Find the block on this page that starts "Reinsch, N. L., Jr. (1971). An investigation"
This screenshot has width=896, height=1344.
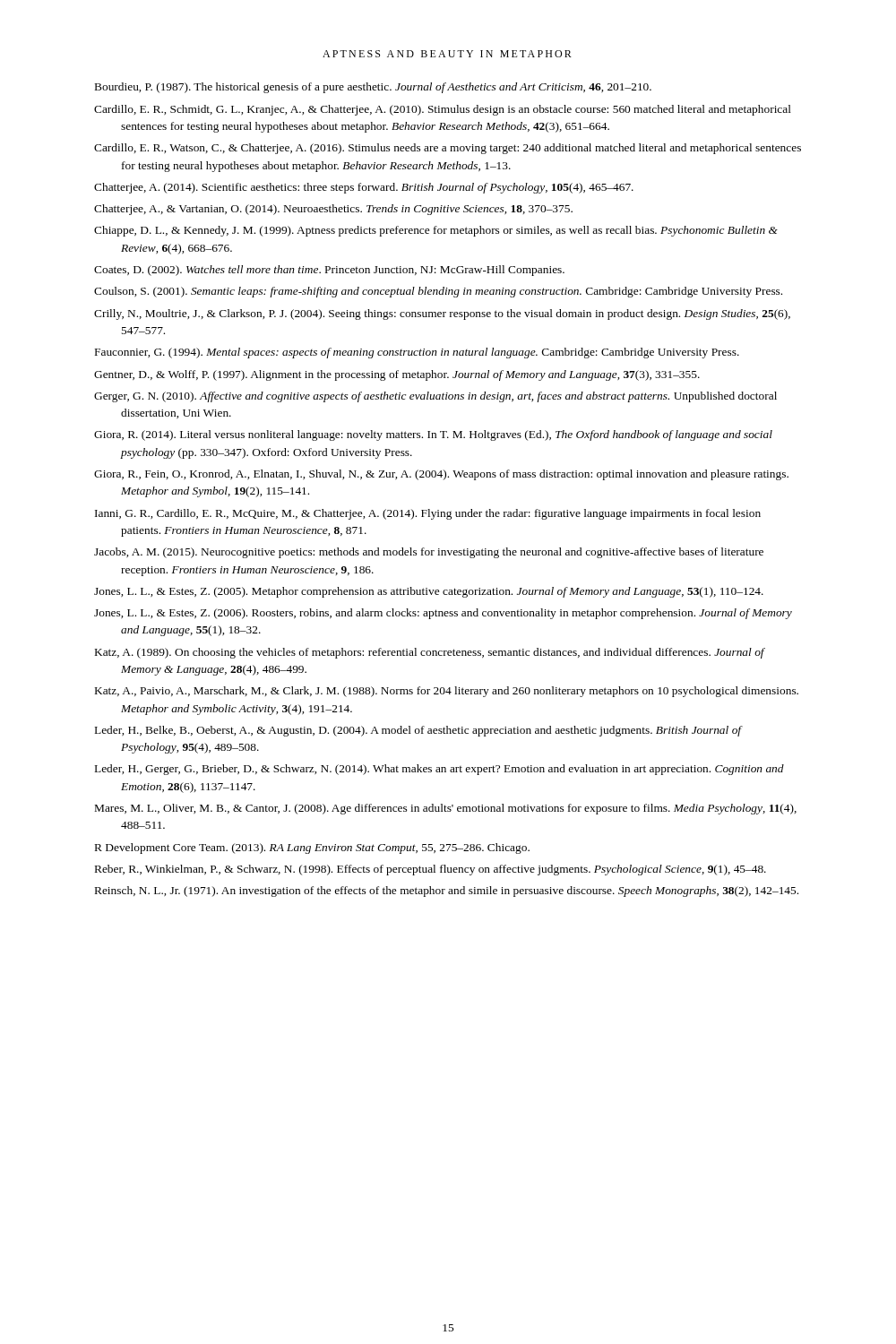click(447, 890)
